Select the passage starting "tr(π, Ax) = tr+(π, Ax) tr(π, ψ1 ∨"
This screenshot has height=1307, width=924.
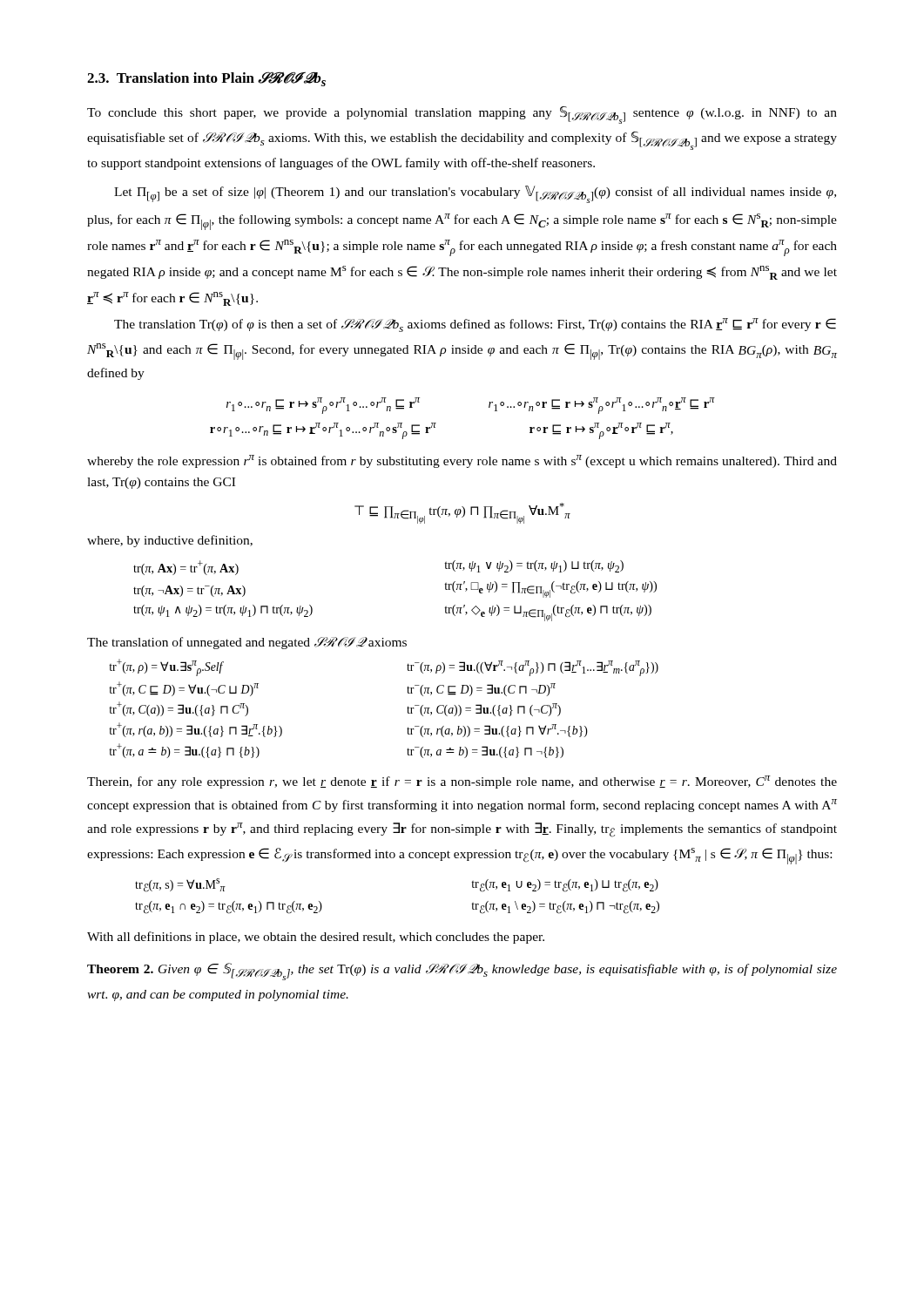[462, 589]
